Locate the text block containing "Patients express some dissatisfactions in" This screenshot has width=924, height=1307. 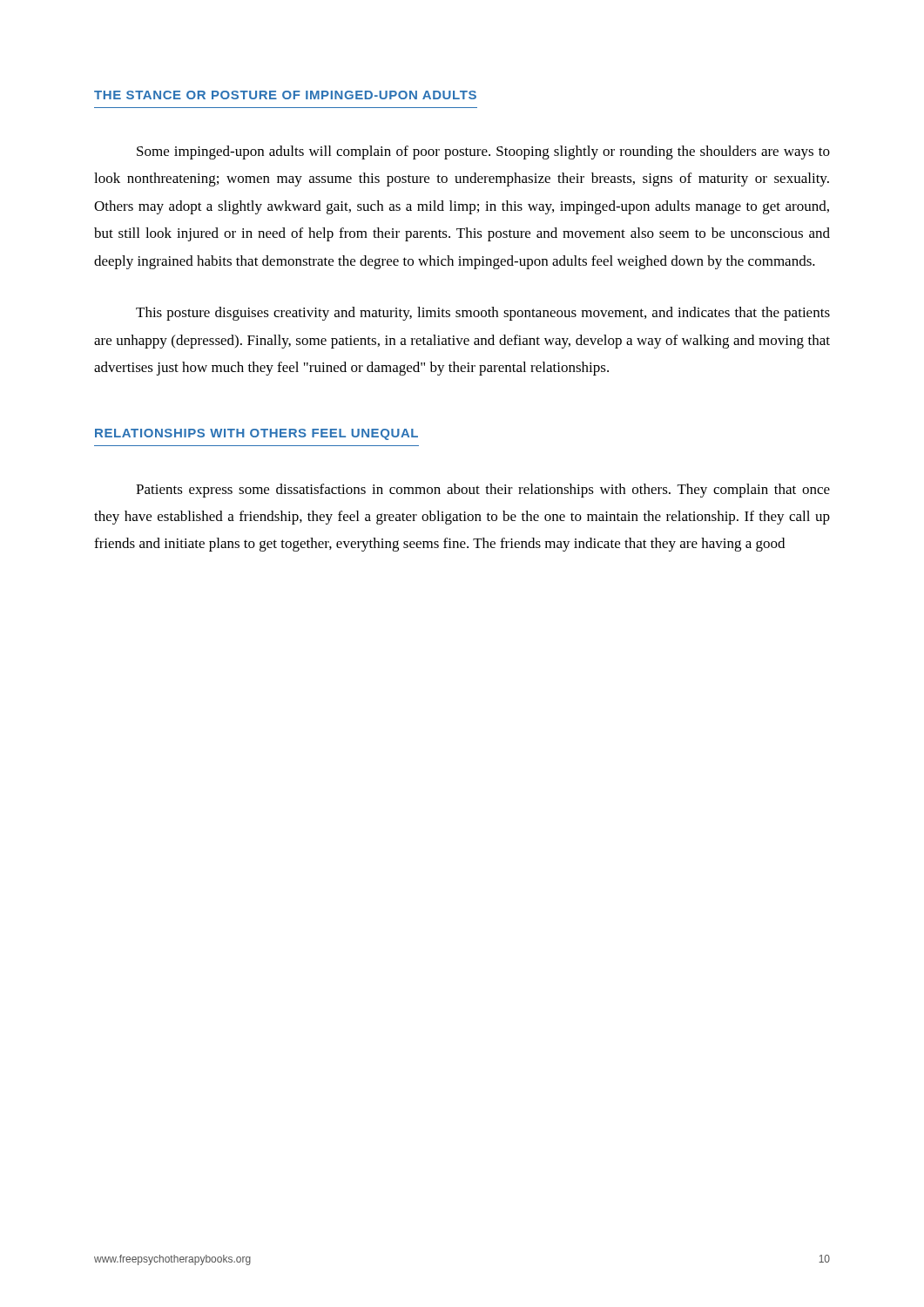point(462,516)
